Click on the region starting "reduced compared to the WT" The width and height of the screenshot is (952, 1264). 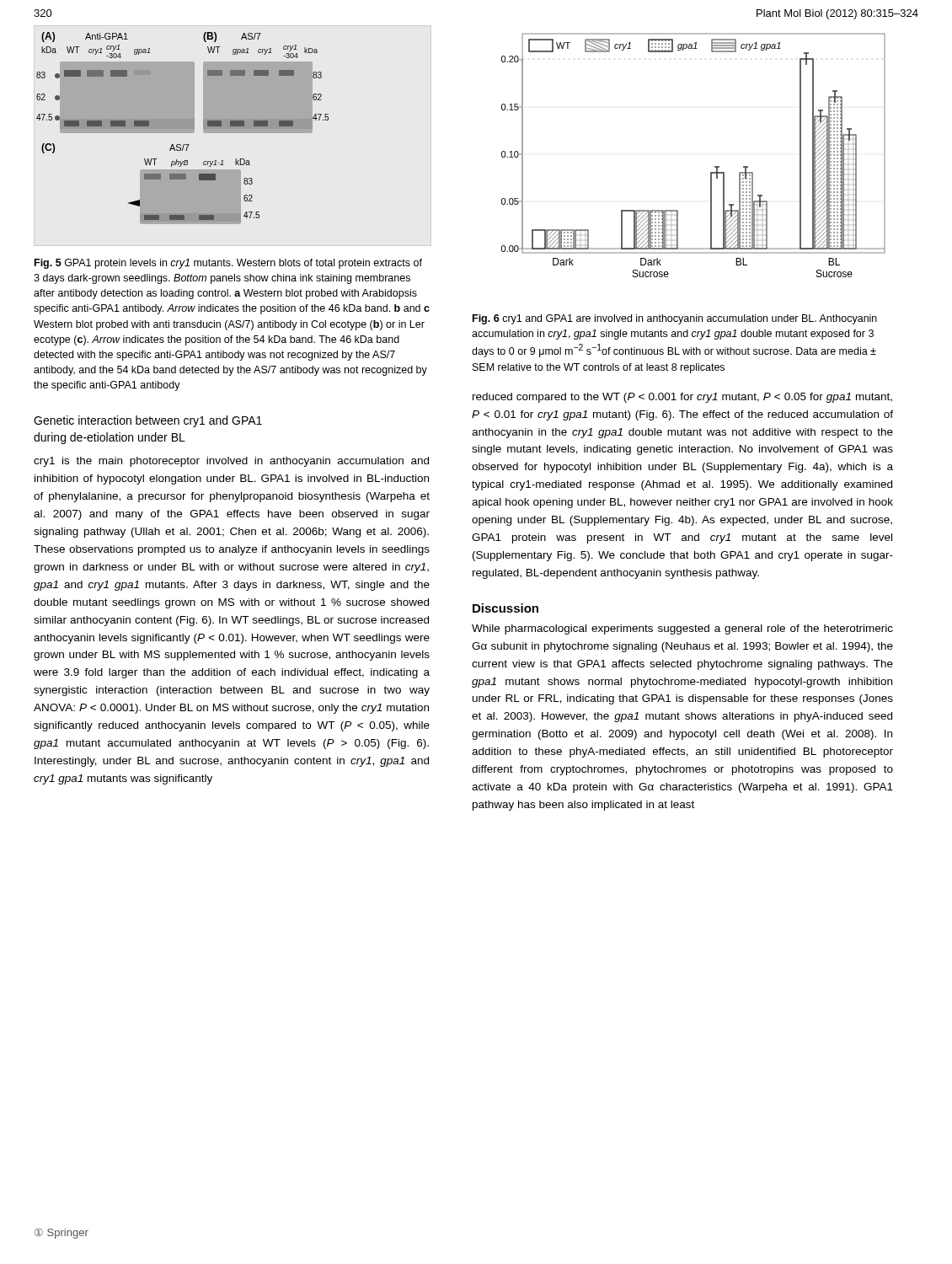pyautogui.click(x=682, y=484)
